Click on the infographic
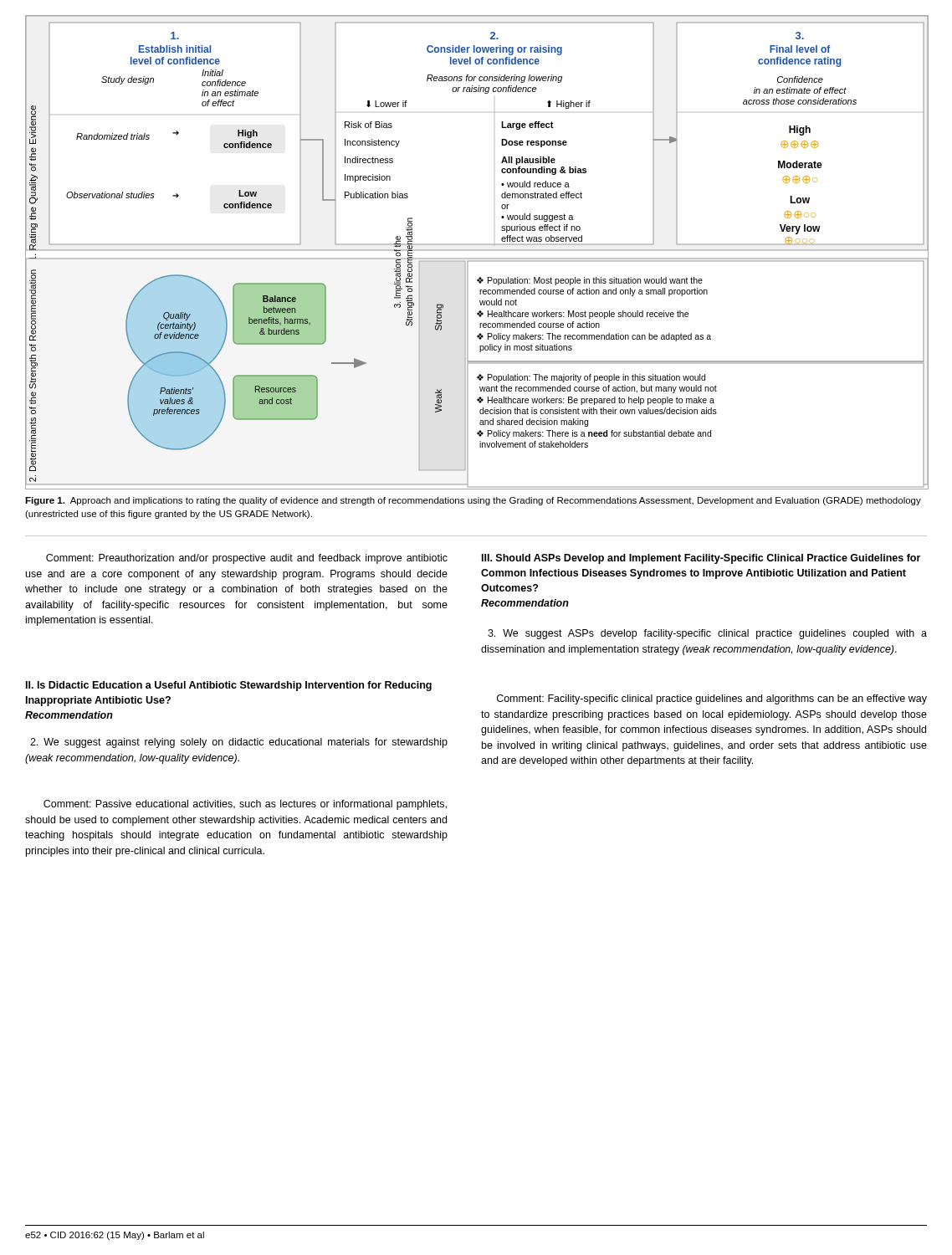 (476, 252)
